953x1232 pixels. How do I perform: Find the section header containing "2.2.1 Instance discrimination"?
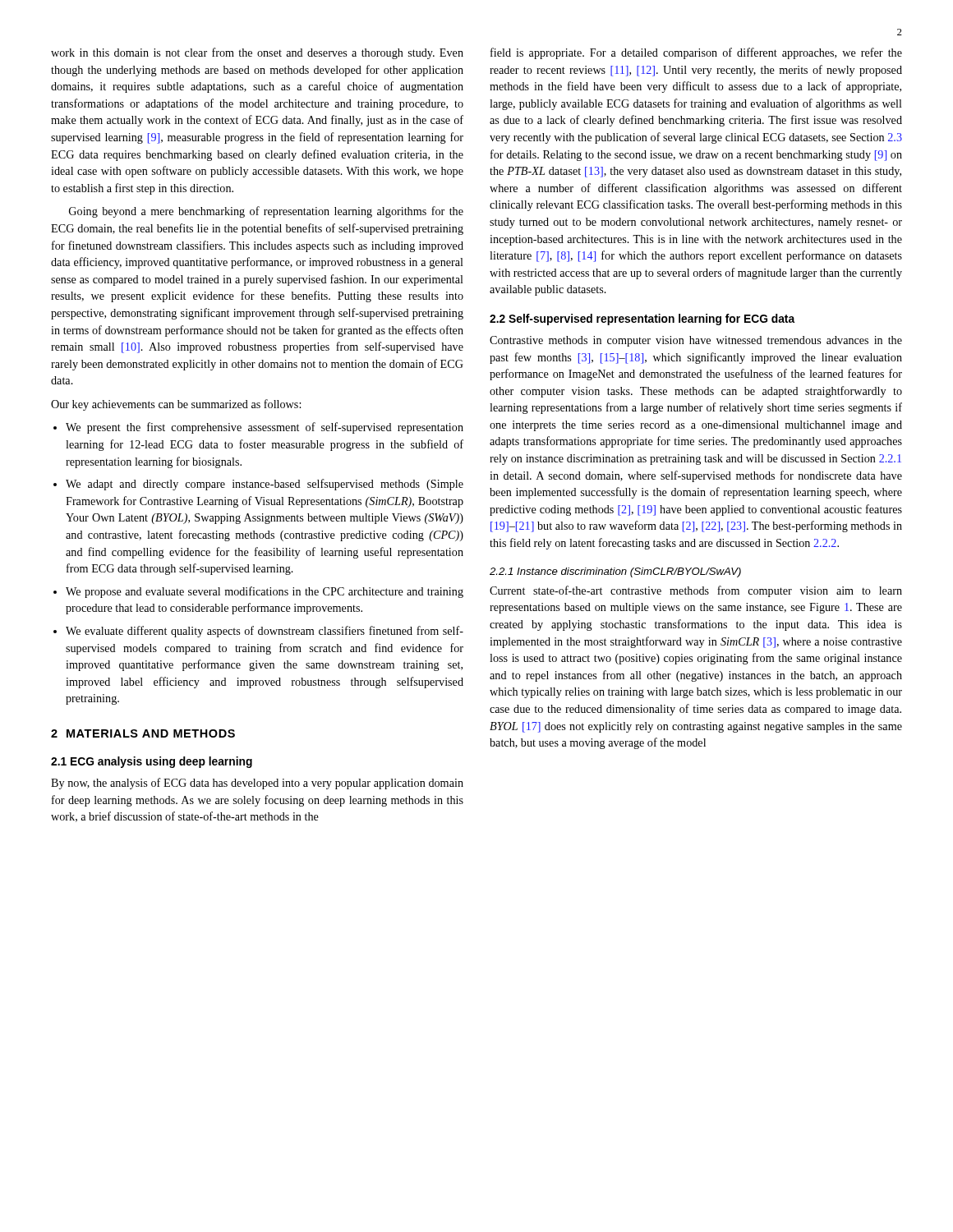pyautogui.click(x=615, y=571)
